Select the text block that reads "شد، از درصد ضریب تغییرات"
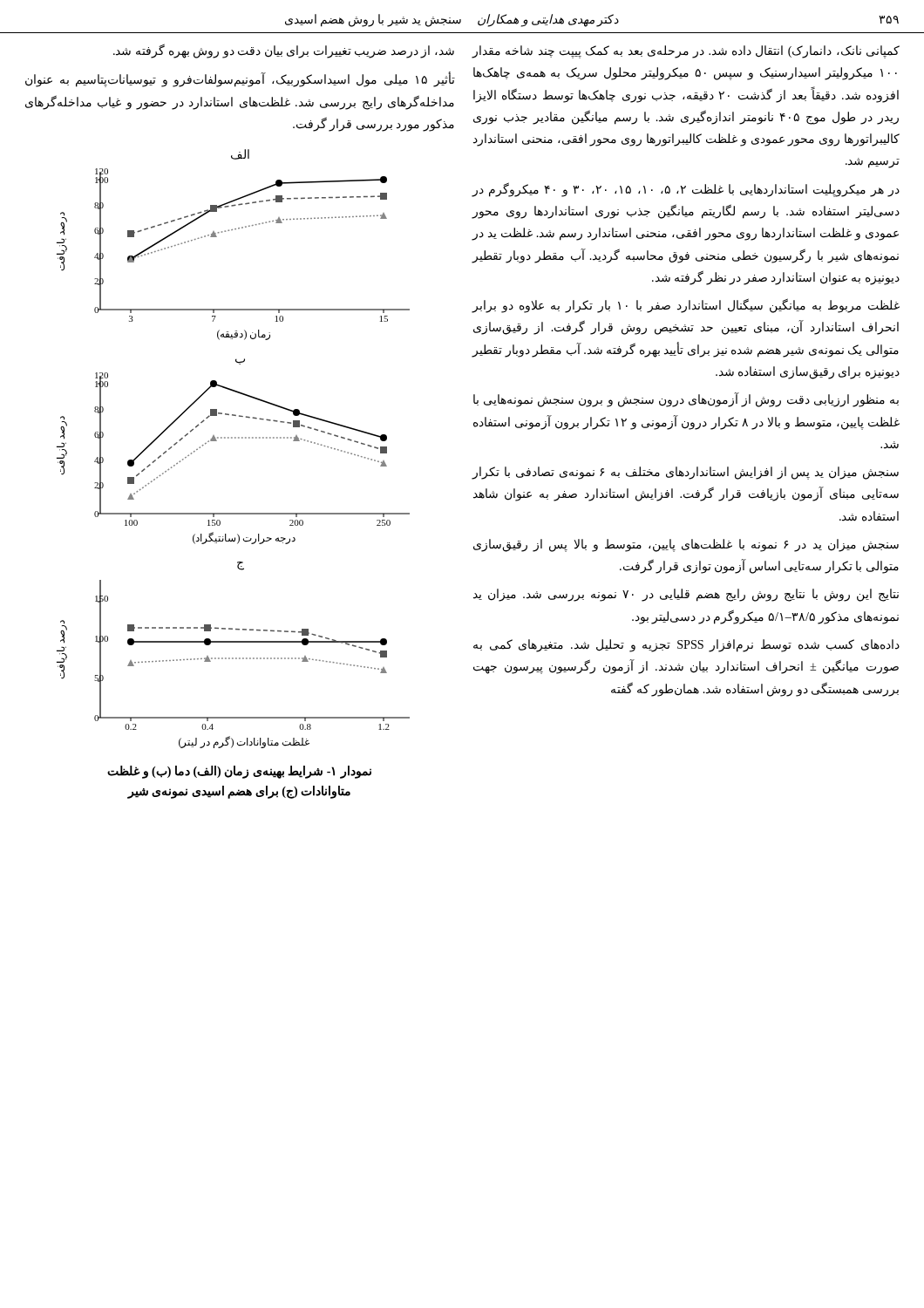Screen dimensions: 1308x924 pyautogui.click(x=284, y=51)
